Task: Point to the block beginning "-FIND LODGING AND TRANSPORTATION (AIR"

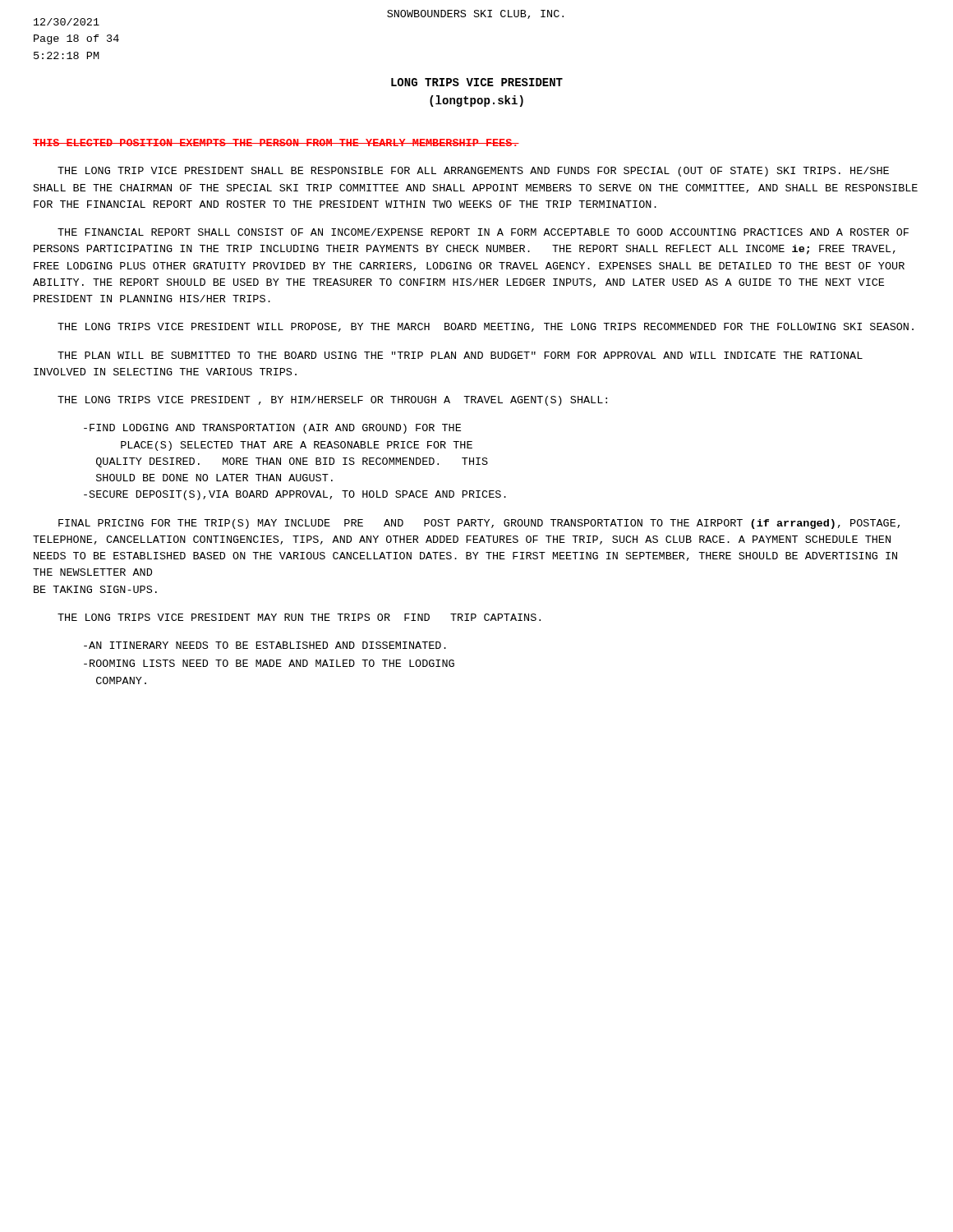Action: pos(285,453)
